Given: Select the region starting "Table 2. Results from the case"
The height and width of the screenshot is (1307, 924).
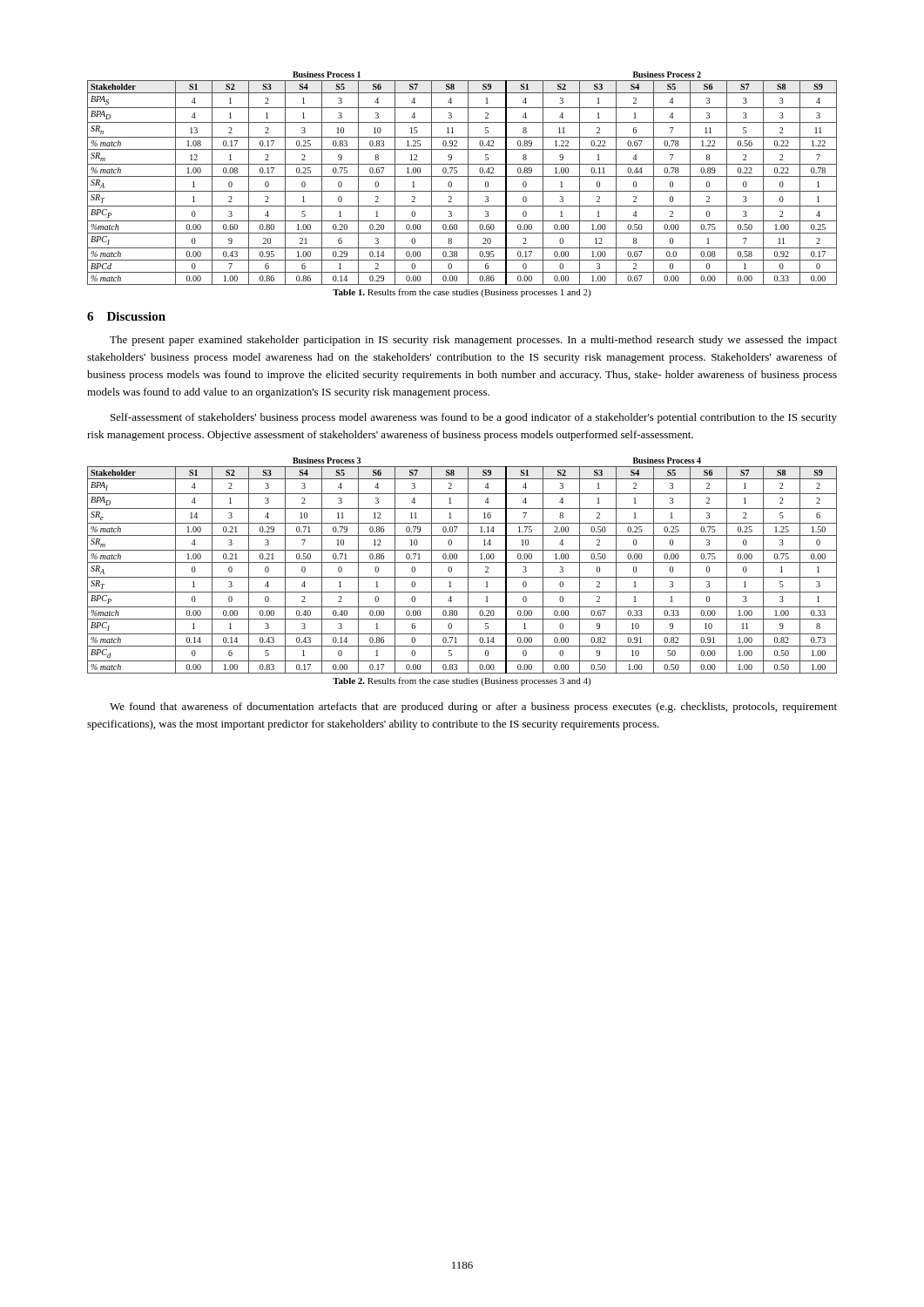Looking at the screenshot, I should coord(462,680).
